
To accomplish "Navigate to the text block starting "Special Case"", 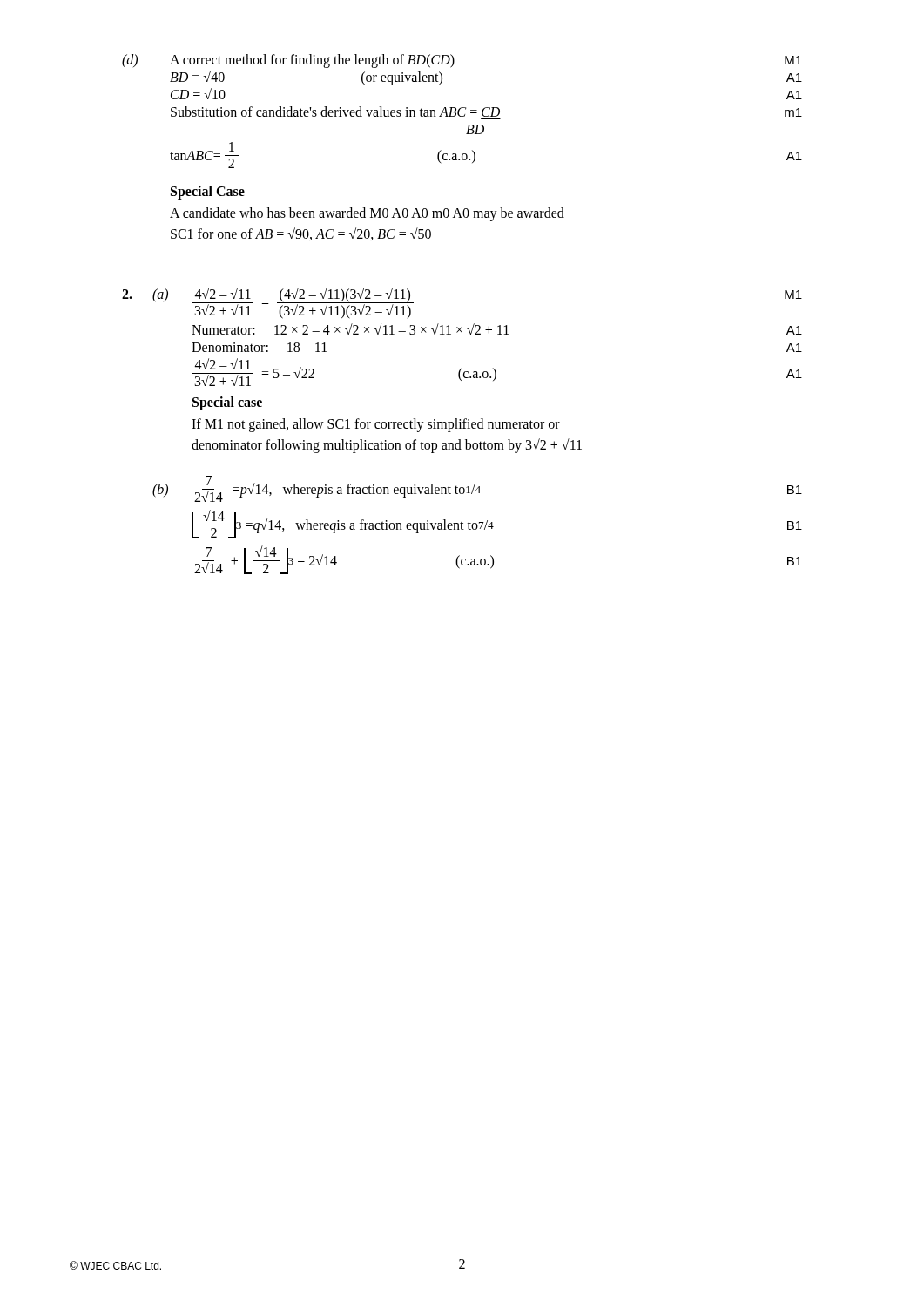I will 207,191.
